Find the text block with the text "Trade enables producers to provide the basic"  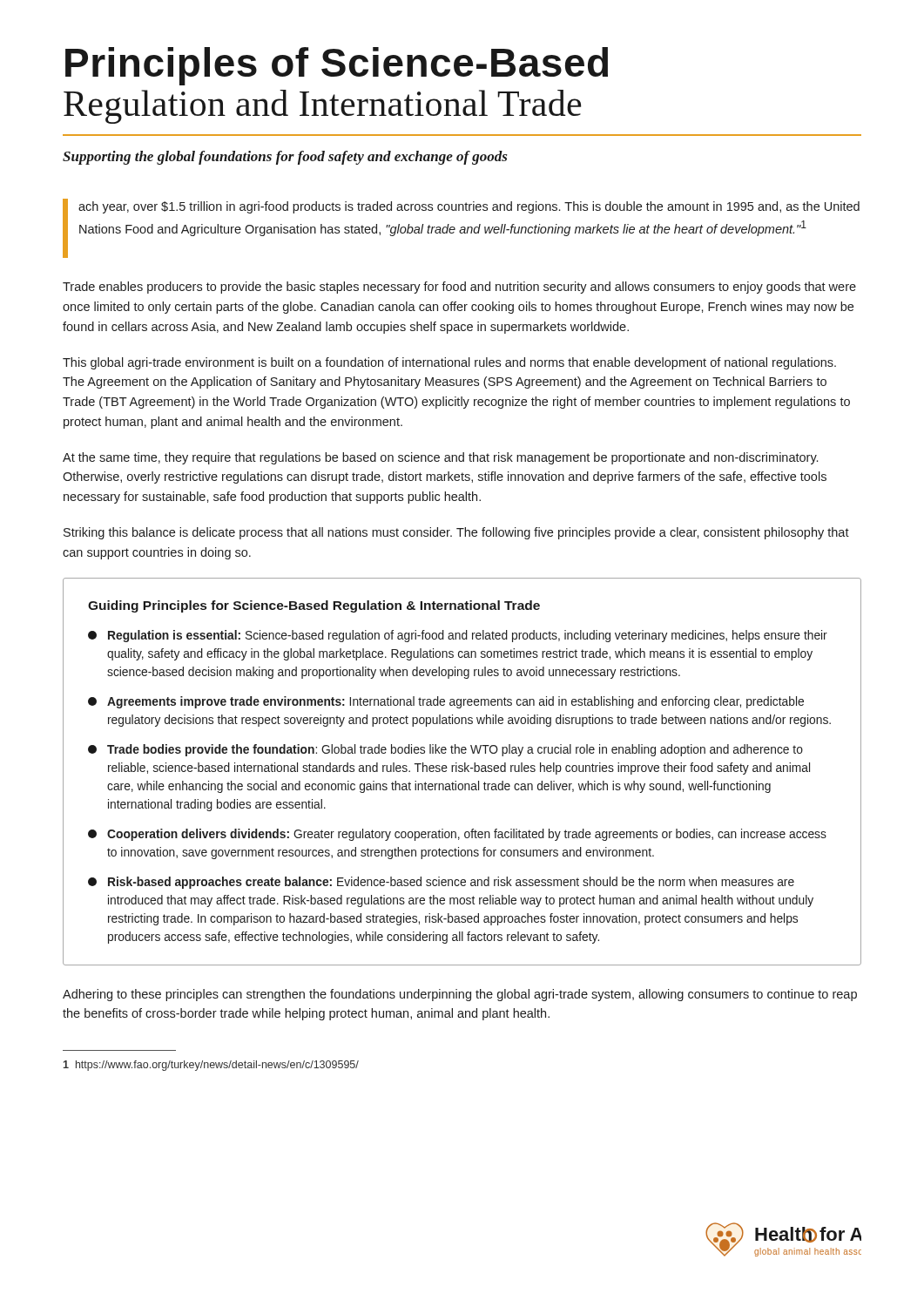pos(459,307)
